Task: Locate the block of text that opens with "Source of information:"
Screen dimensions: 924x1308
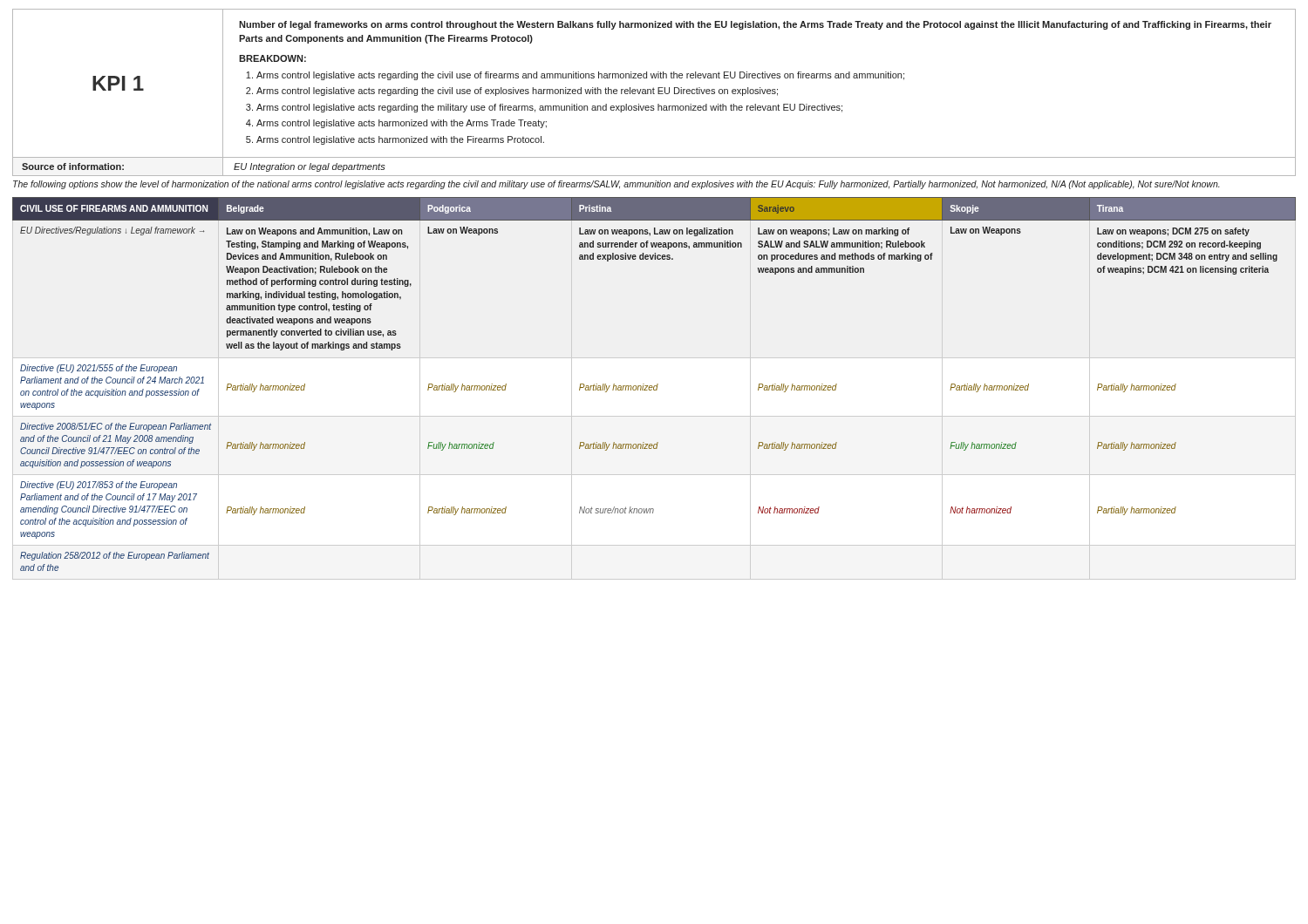Action: (654, 167)
